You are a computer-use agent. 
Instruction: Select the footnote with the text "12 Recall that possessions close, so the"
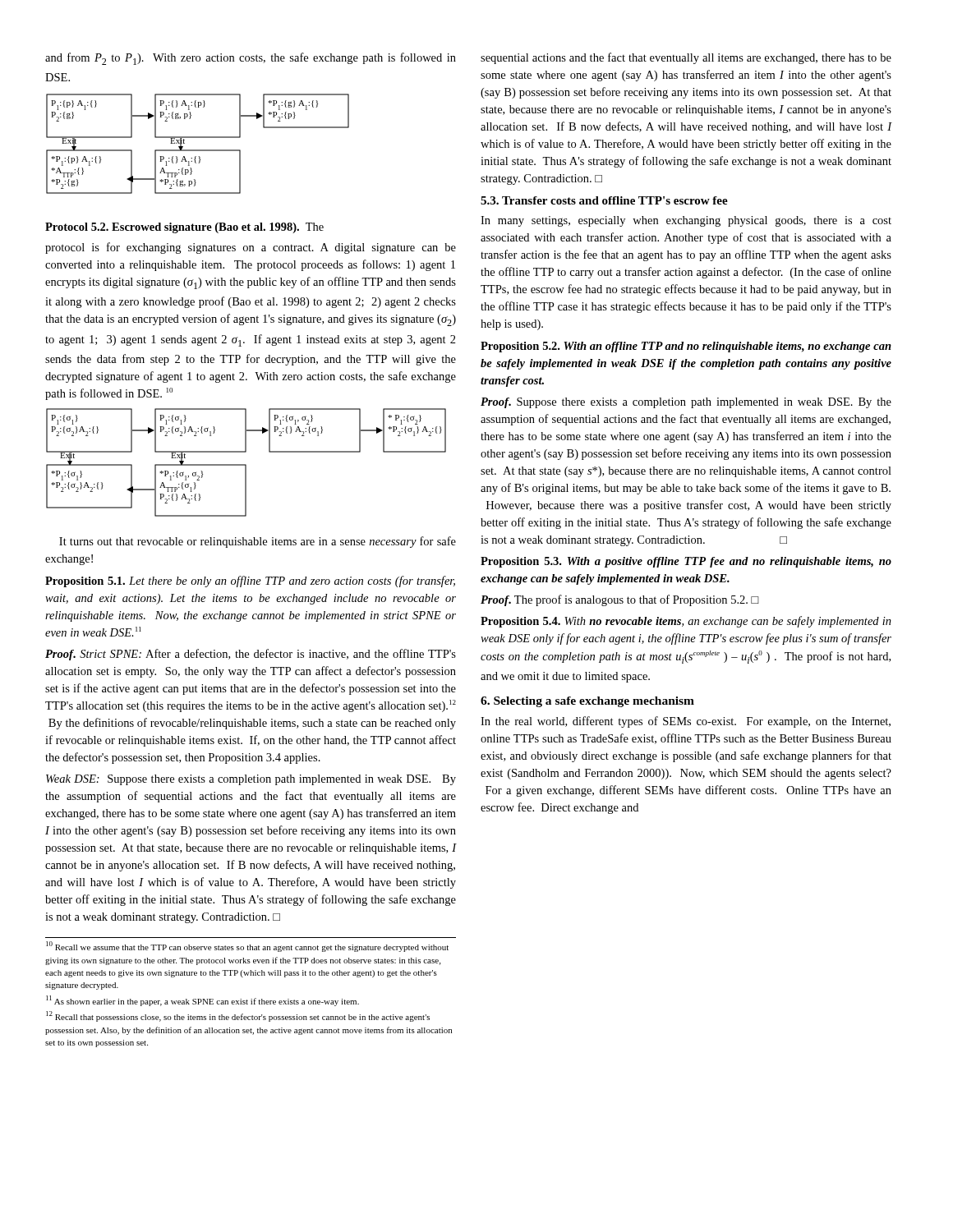coord(249,1029)
